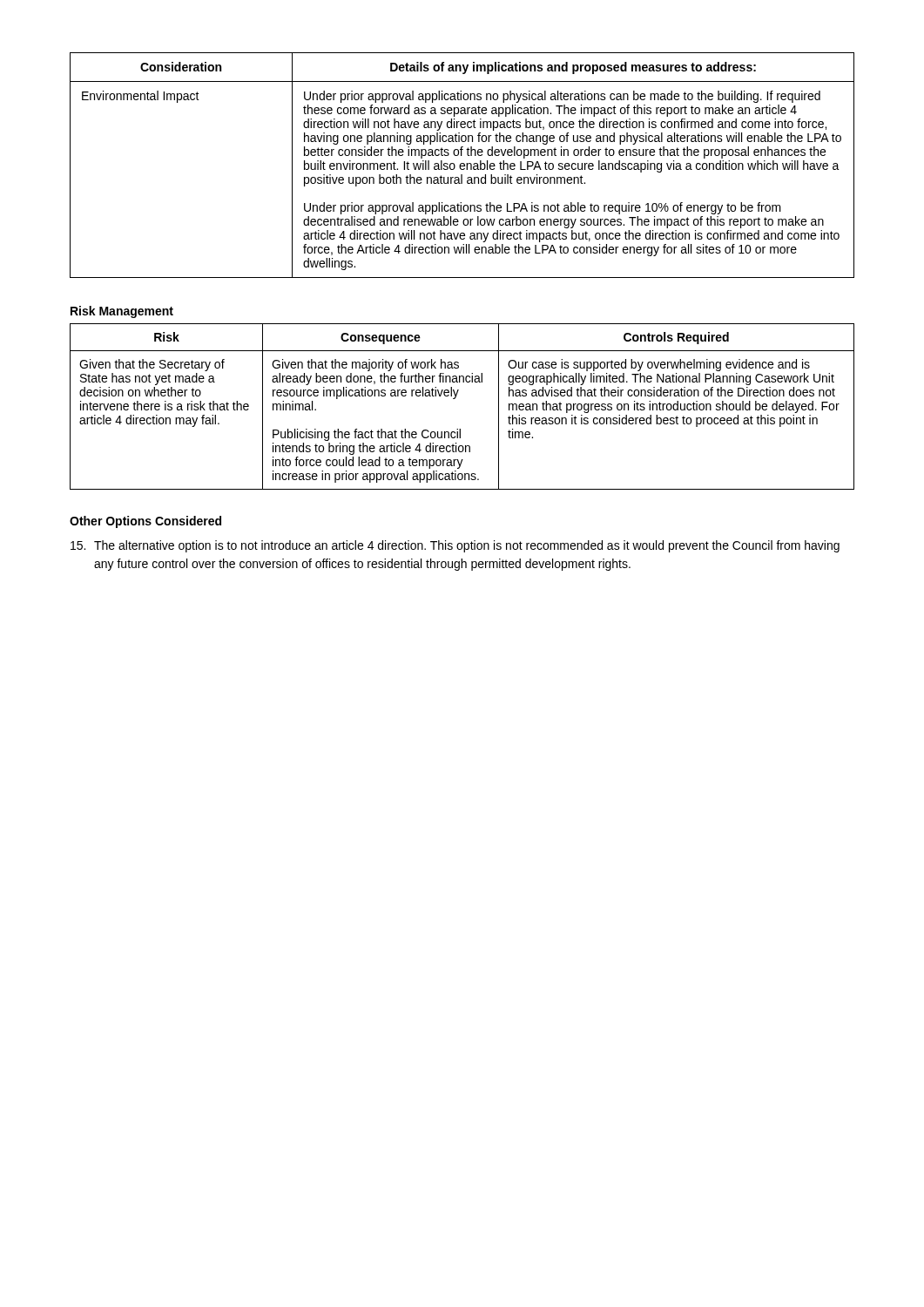Select the section header with the text "Risk Management"
The width and height of the screenshot is (924, 1307).
coord(122,311)
